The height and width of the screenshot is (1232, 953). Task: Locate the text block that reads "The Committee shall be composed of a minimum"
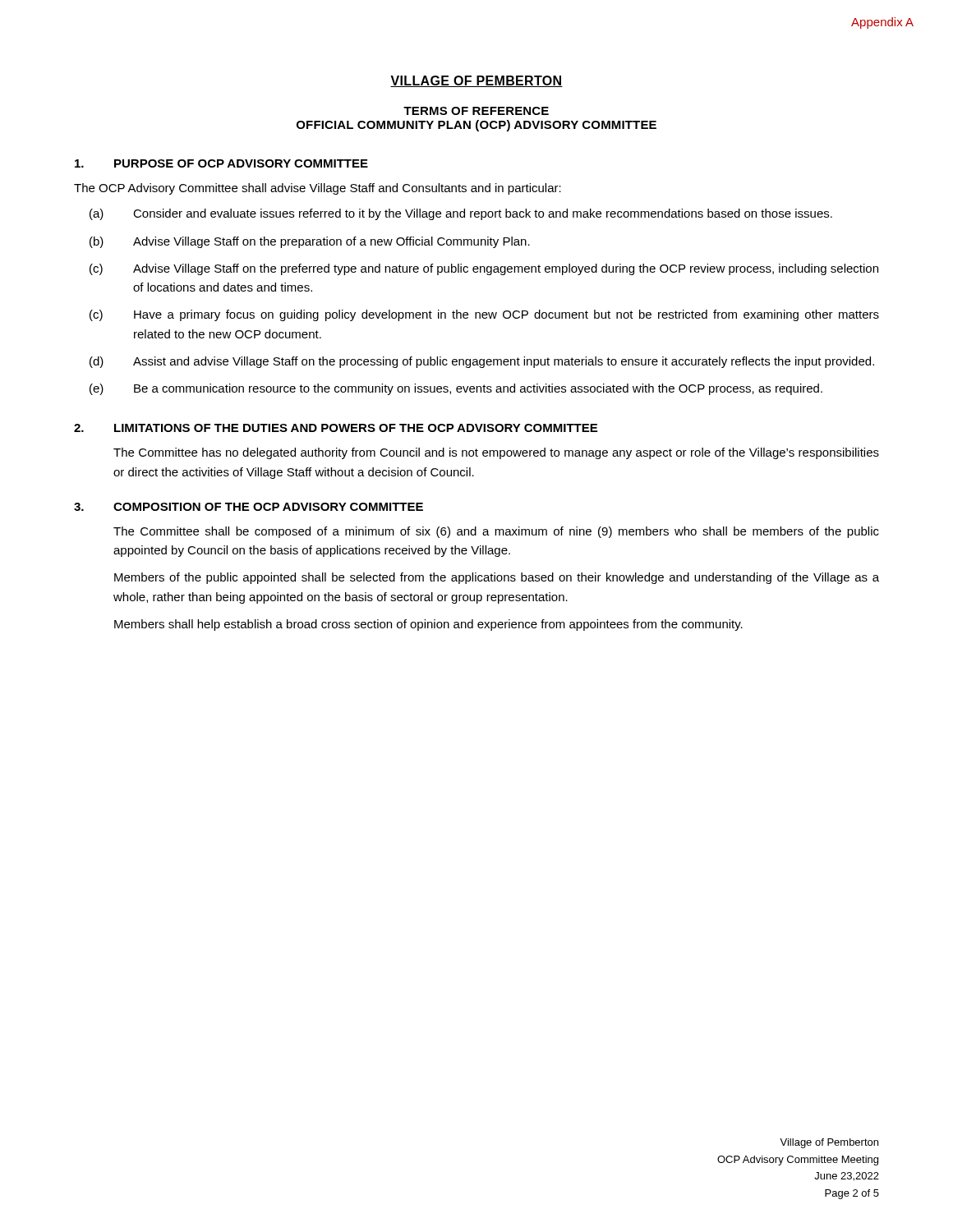tap(496, 540)
